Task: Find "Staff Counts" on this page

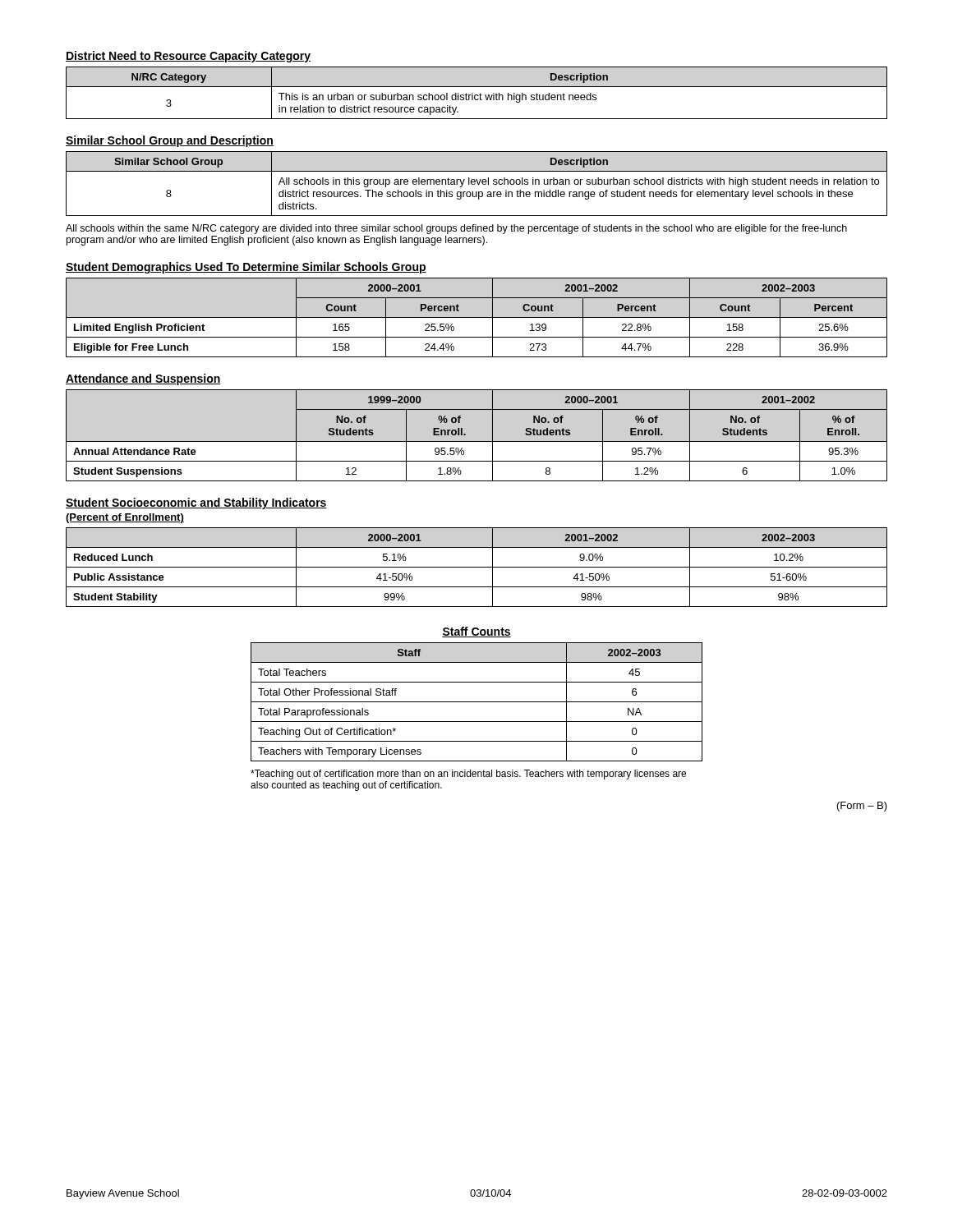Action: coord(476,632)
